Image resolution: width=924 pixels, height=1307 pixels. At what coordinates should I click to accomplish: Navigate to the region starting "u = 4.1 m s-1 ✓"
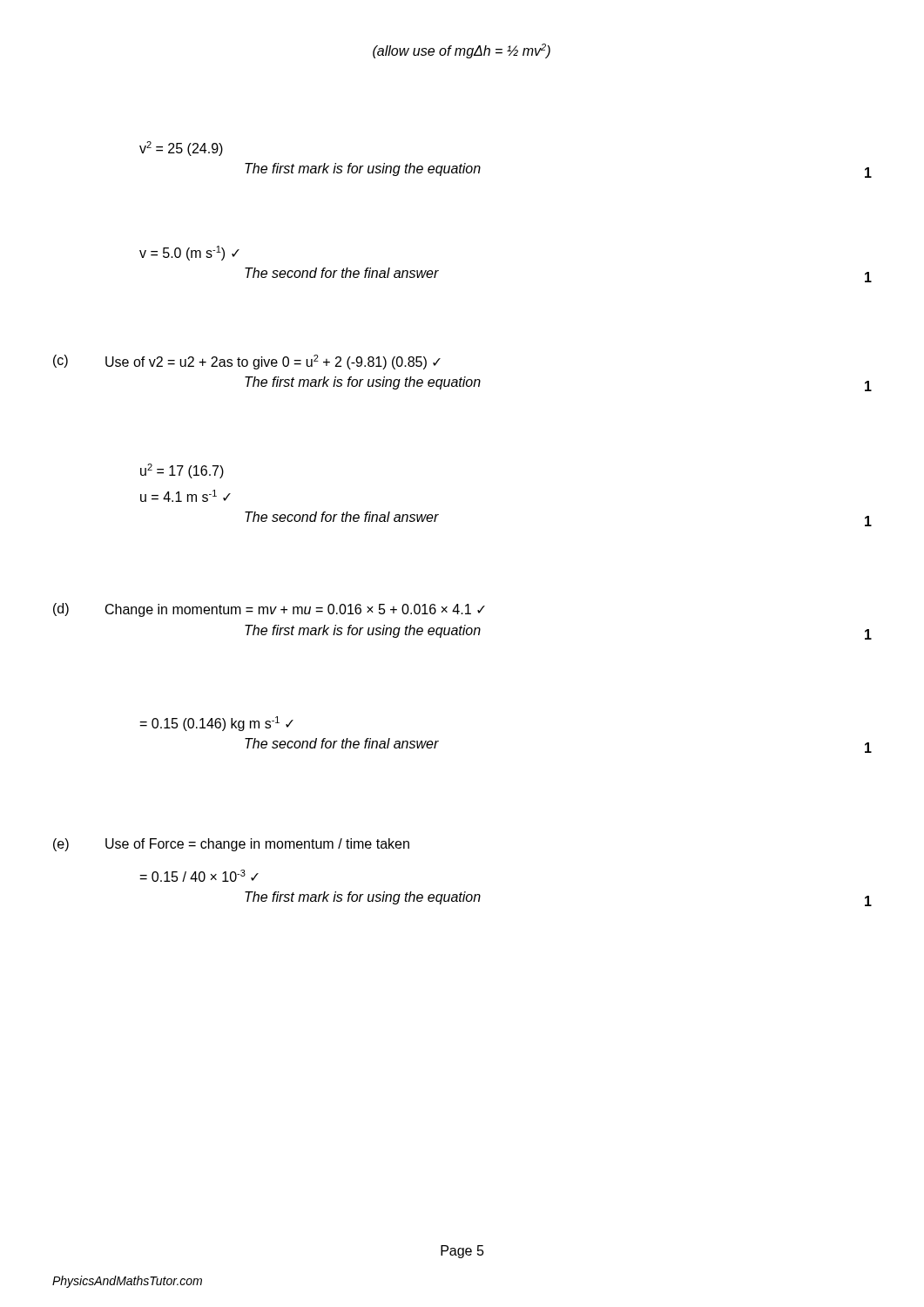click(186, 496)
